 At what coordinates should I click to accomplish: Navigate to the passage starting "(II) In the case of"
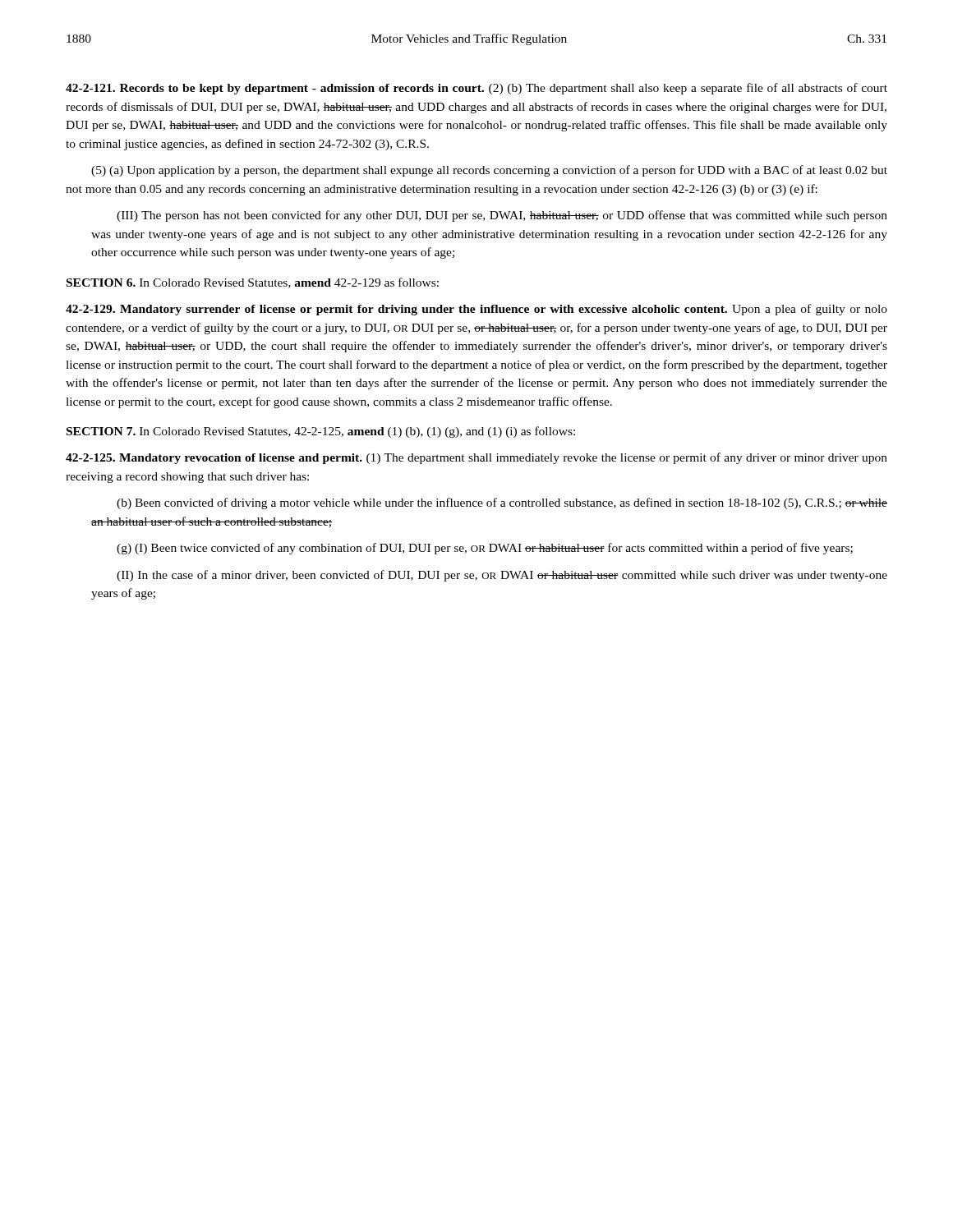(x=489, y=584)
